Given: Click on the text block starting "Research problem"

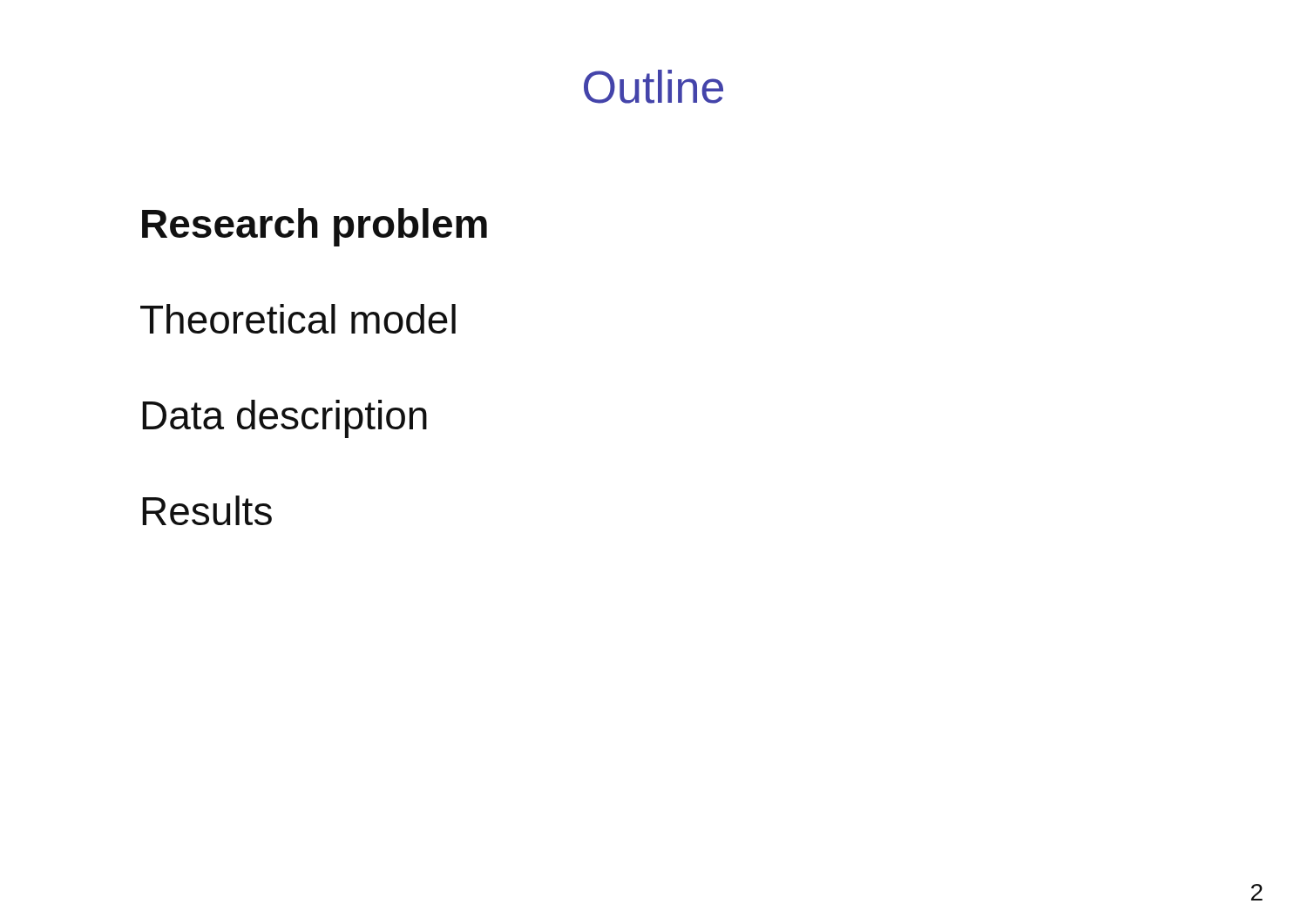Looking at the screenshot, I should click(x=314, y=224).
